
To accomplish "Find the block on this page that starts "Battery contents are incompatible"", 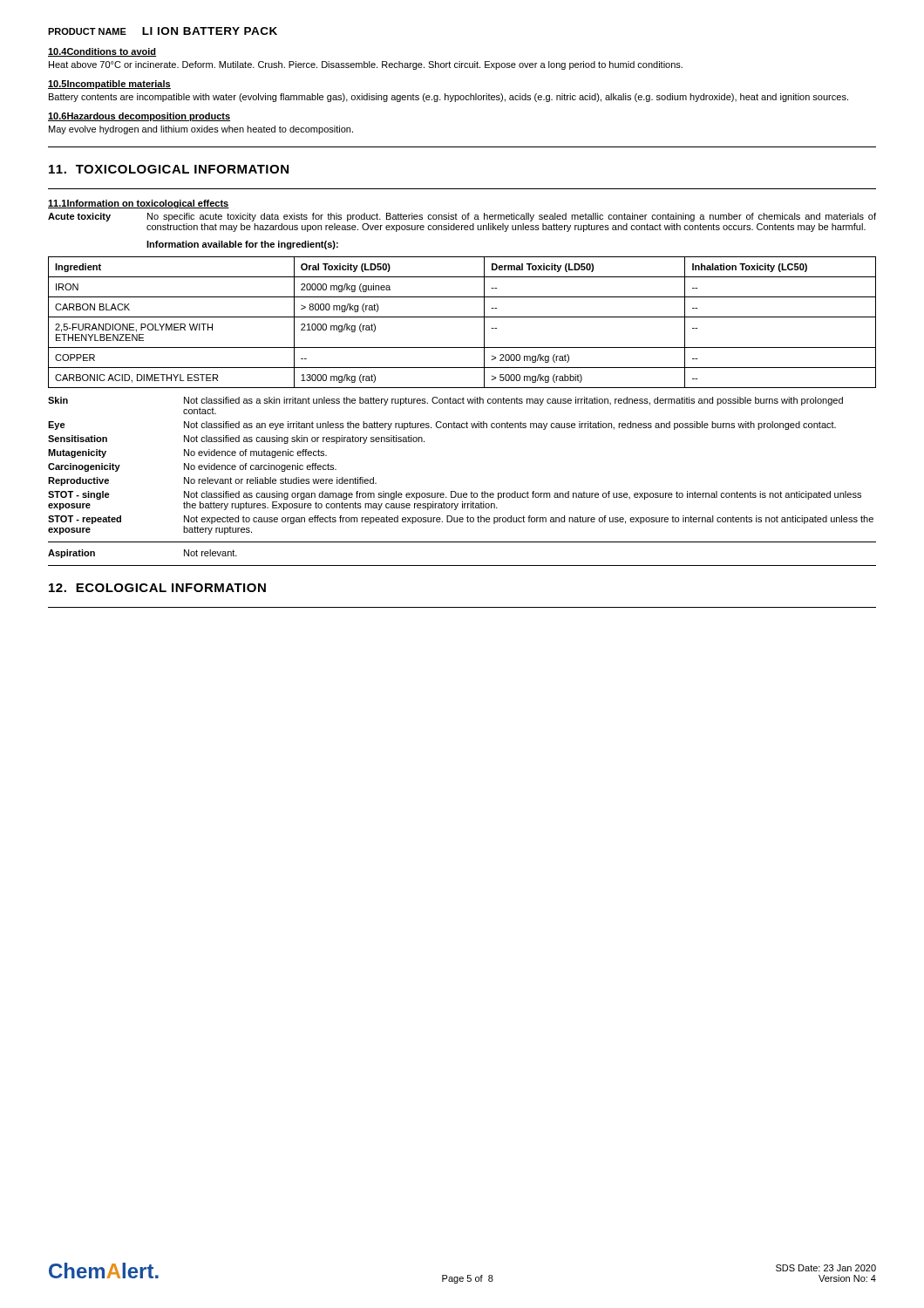I will tap(448, 97).
